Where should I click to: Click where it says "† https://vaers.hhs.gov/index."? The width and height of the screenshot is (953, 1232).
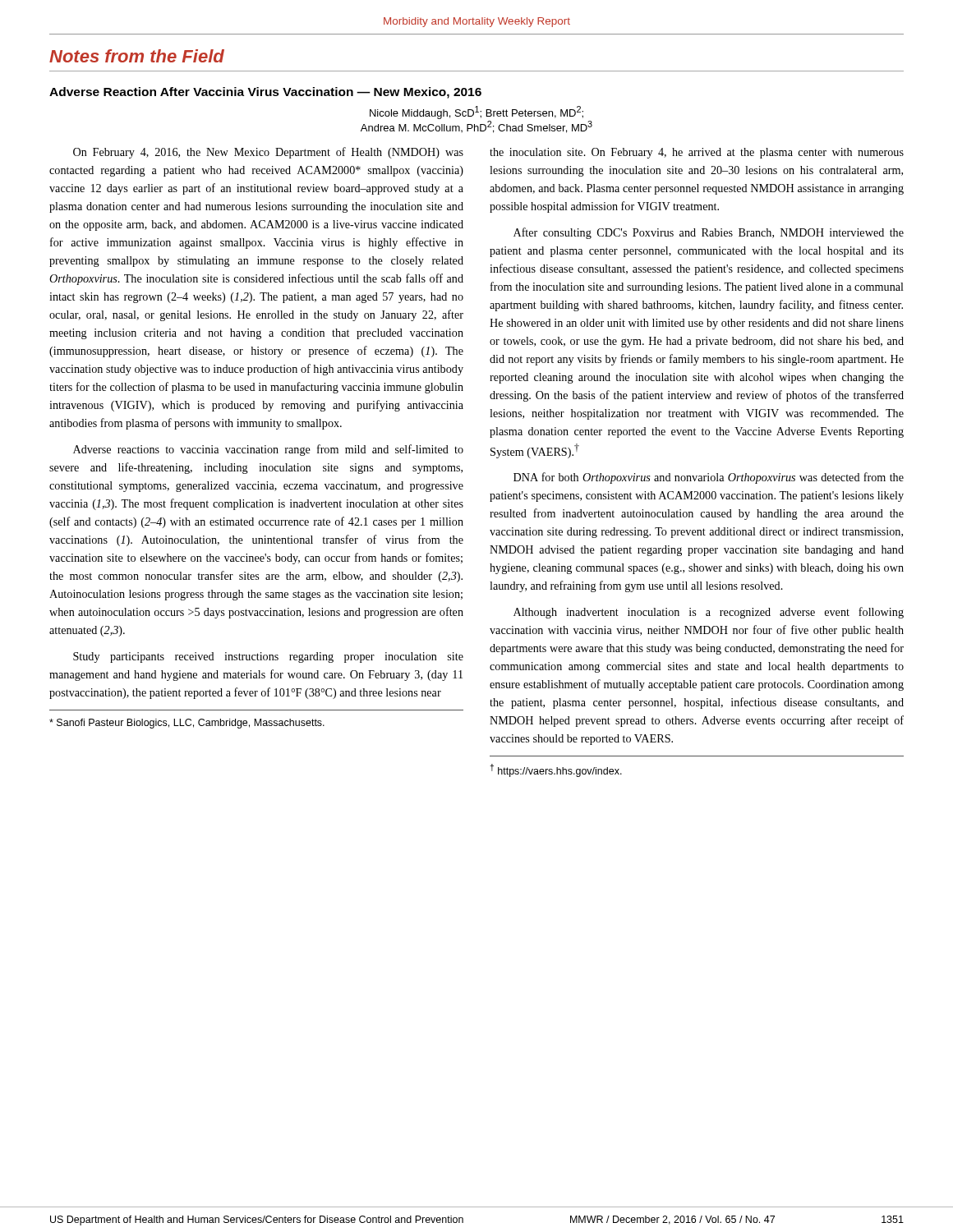556,770
